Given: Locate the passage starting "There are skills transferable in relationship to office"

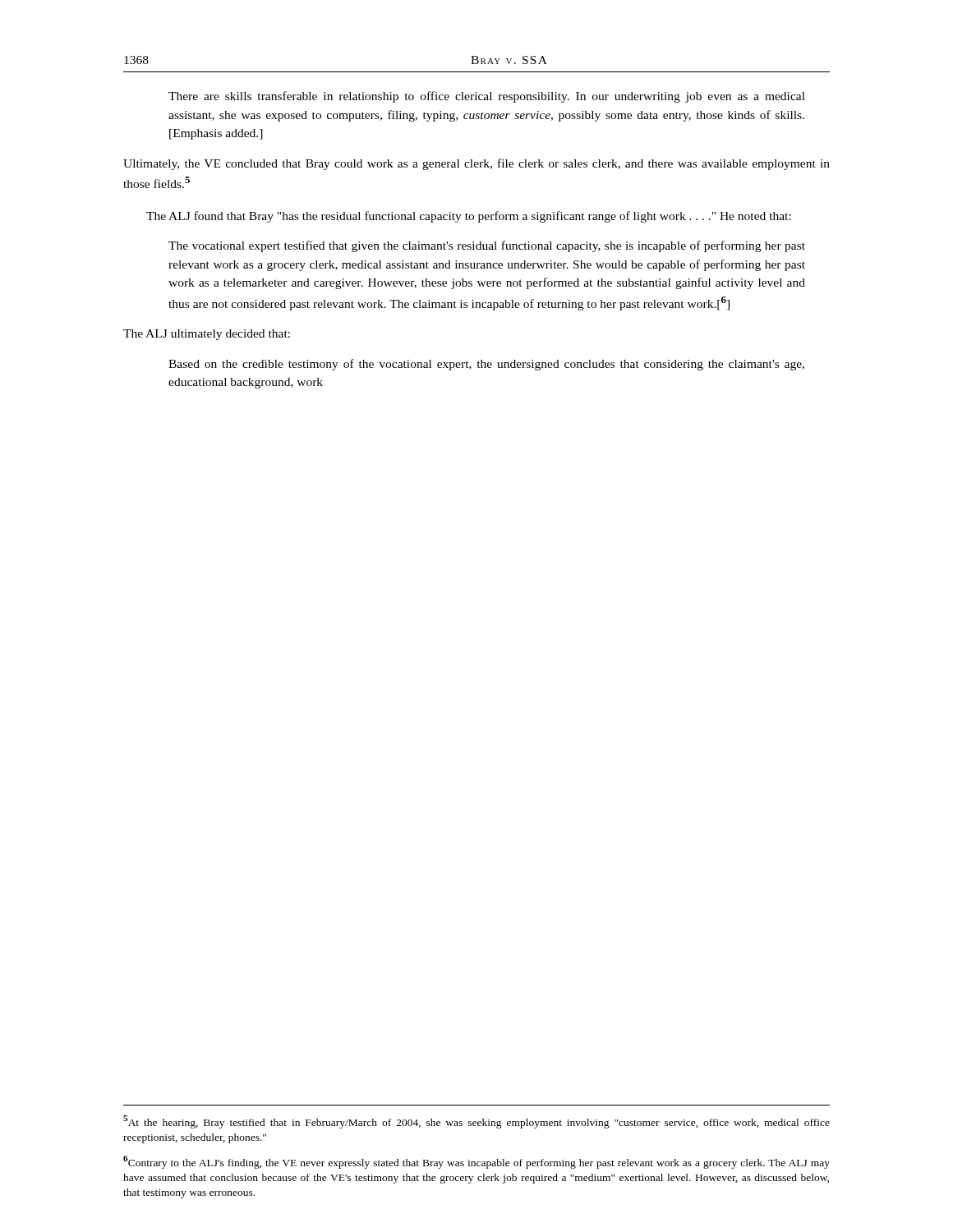Looking at the screenshot, I should (x=487, y=115).
